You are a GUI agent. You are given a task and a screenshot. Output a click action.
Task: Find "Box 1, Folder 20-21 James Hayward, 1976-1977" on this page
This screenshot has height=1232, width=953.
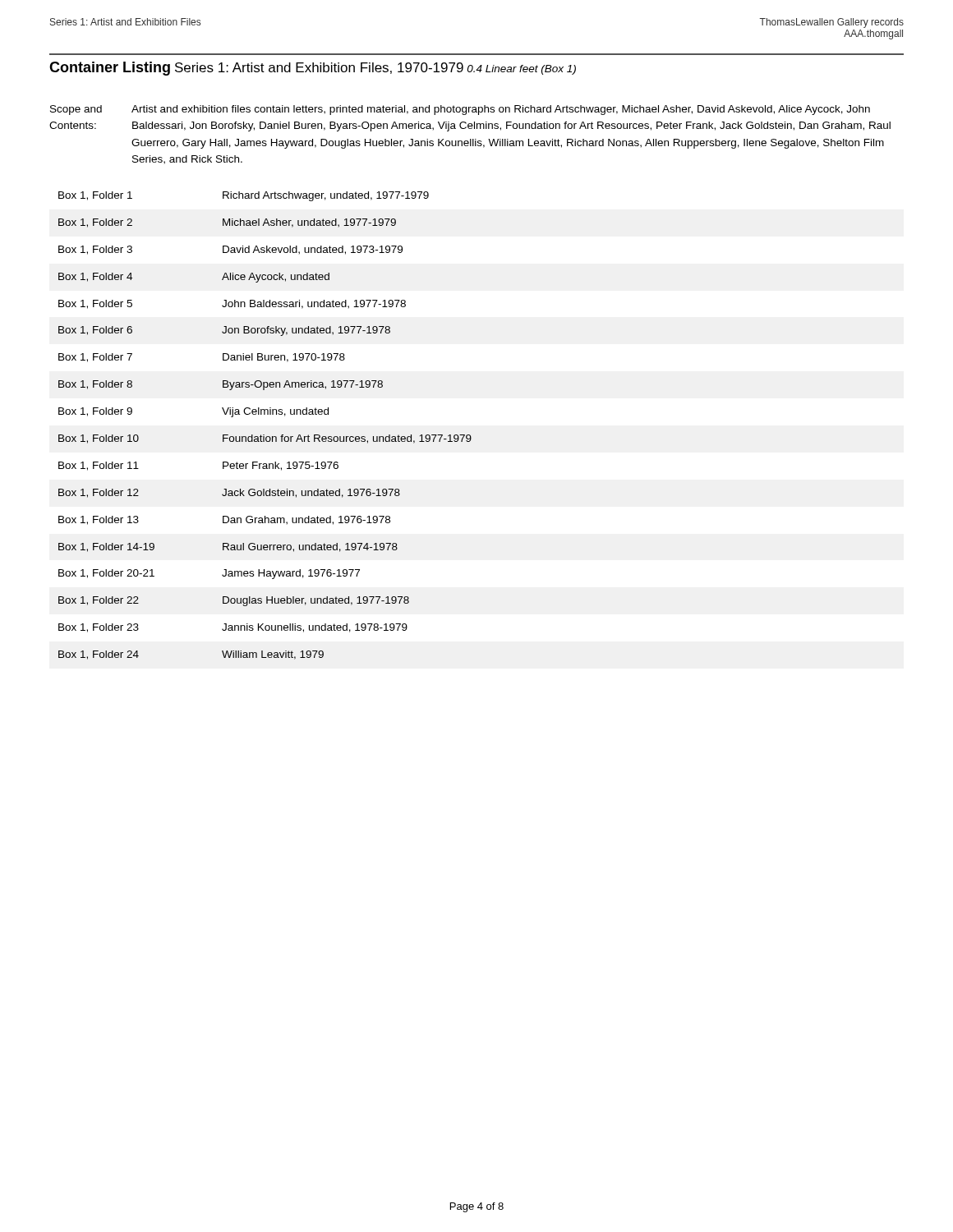pos(106,574)
